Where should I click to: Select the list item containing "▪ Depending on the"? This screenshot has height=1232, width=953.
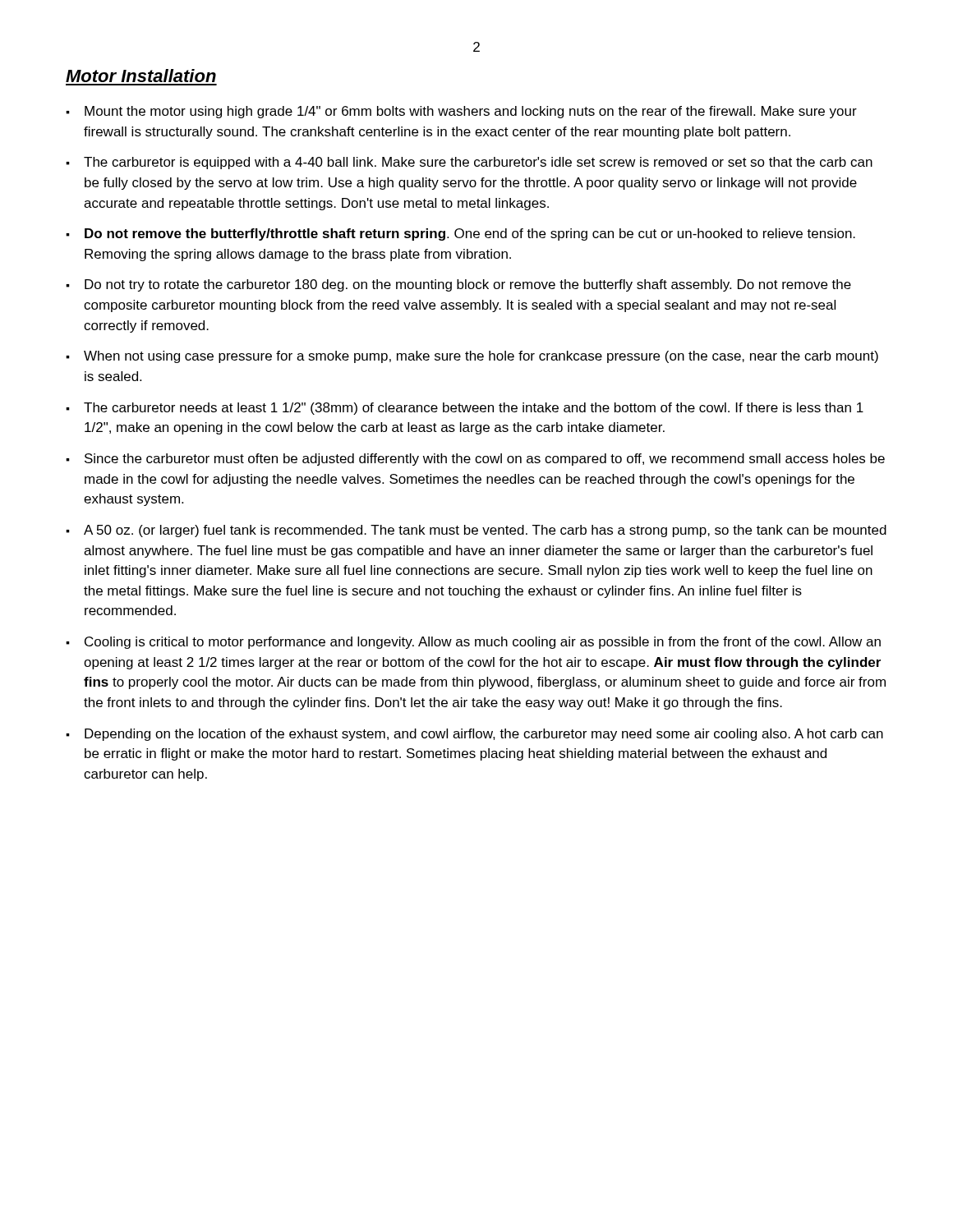[476, 755]
